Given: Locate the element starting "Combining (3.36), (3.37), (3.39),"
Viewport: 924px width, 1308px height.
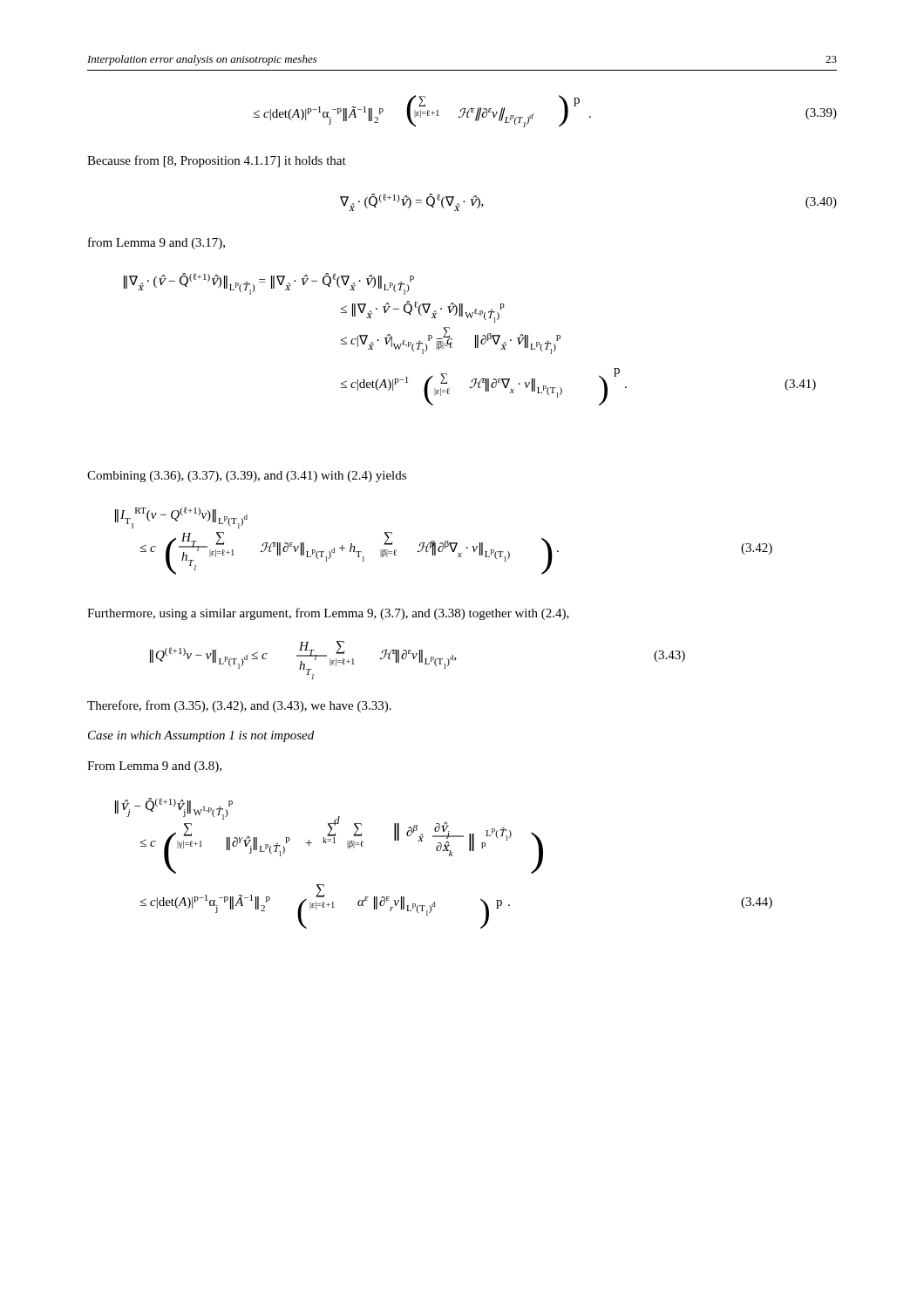Looking at the screenshot, I should [x=247, y=477].
